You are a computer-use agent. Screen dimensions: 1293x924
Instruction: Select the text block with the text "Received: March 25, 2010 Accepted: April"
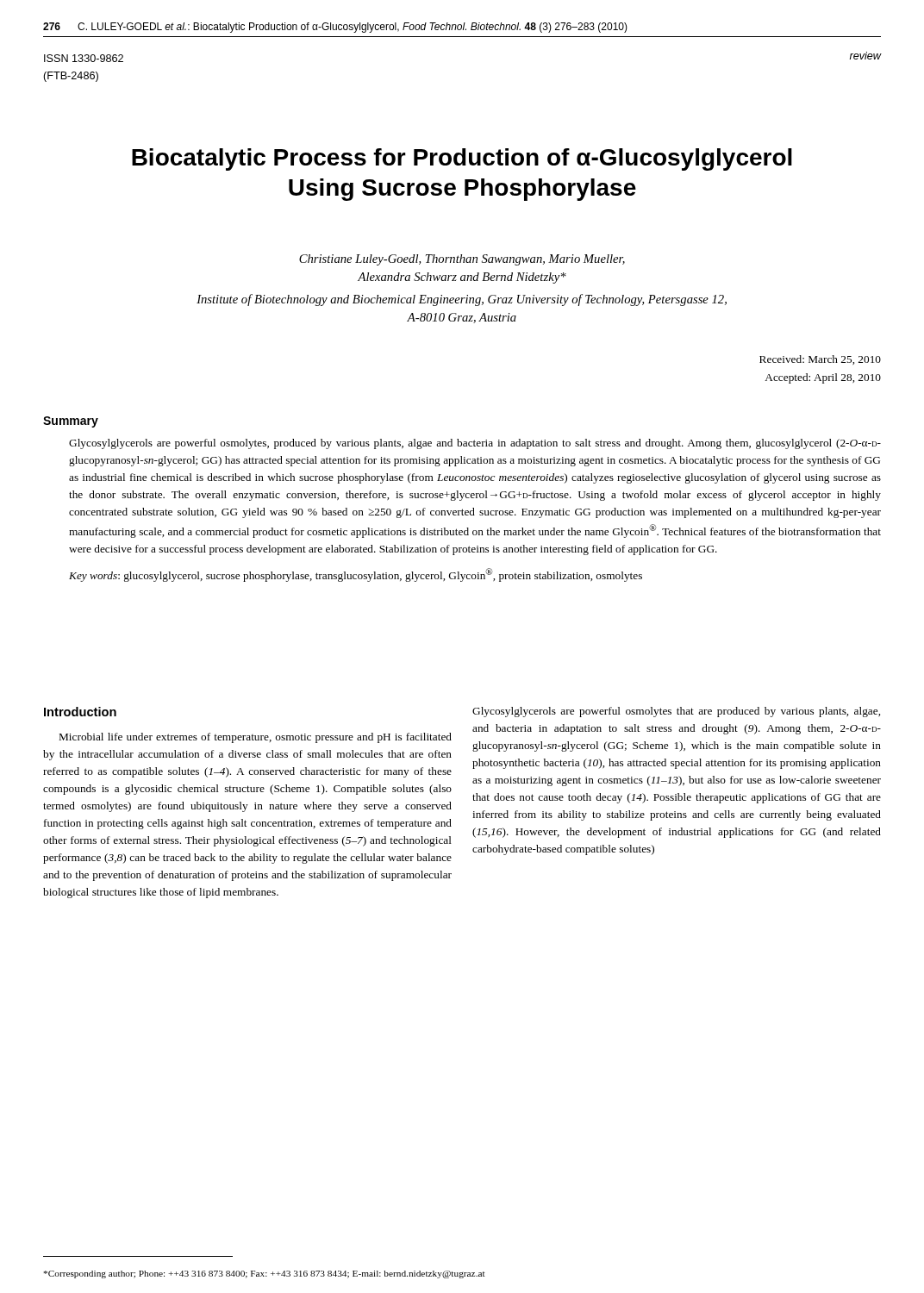pyautogui.click(x=820, y=368)
